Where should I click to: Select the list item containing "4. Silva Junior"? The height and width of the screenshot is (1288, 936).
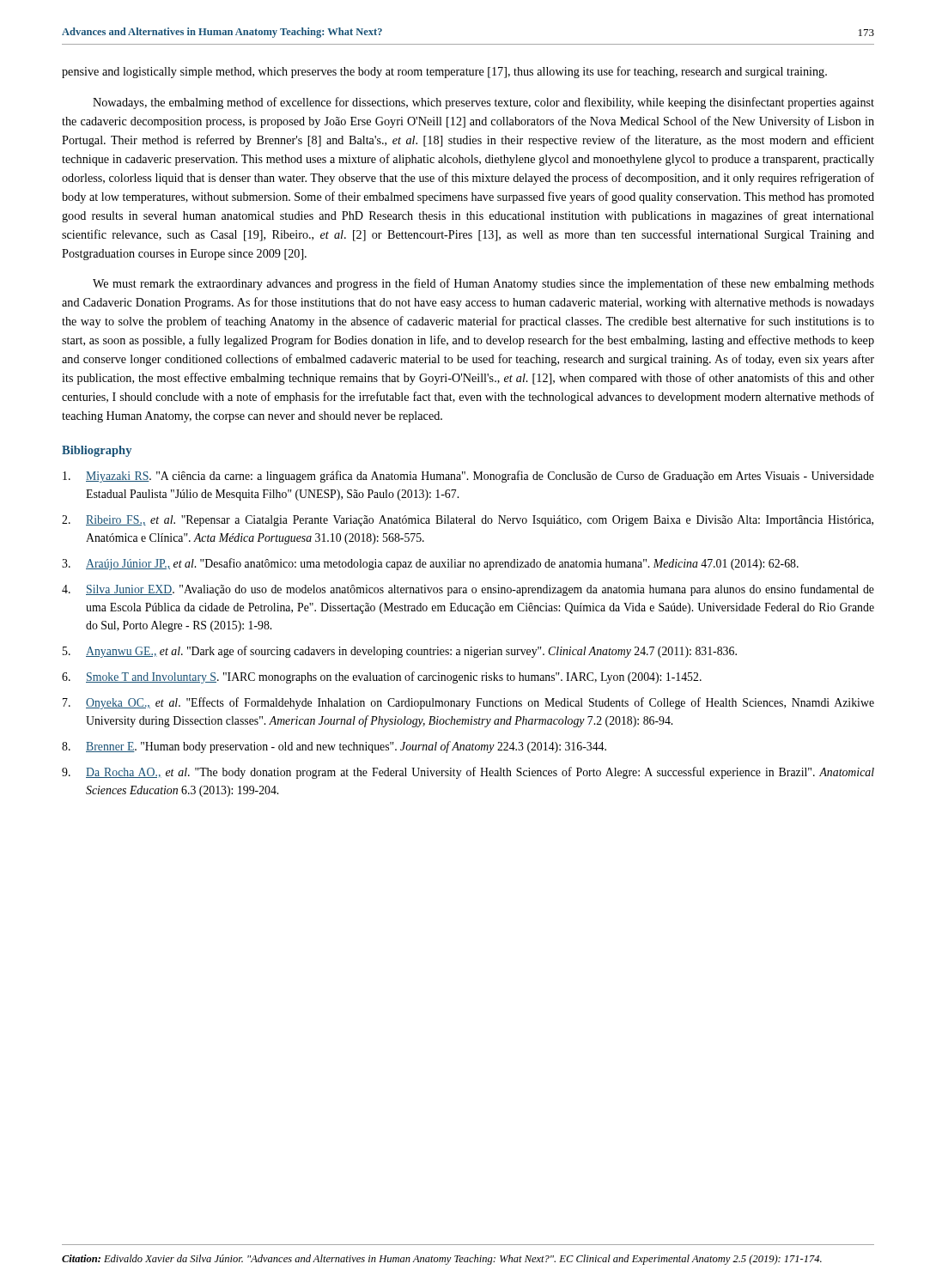[468, 609]
